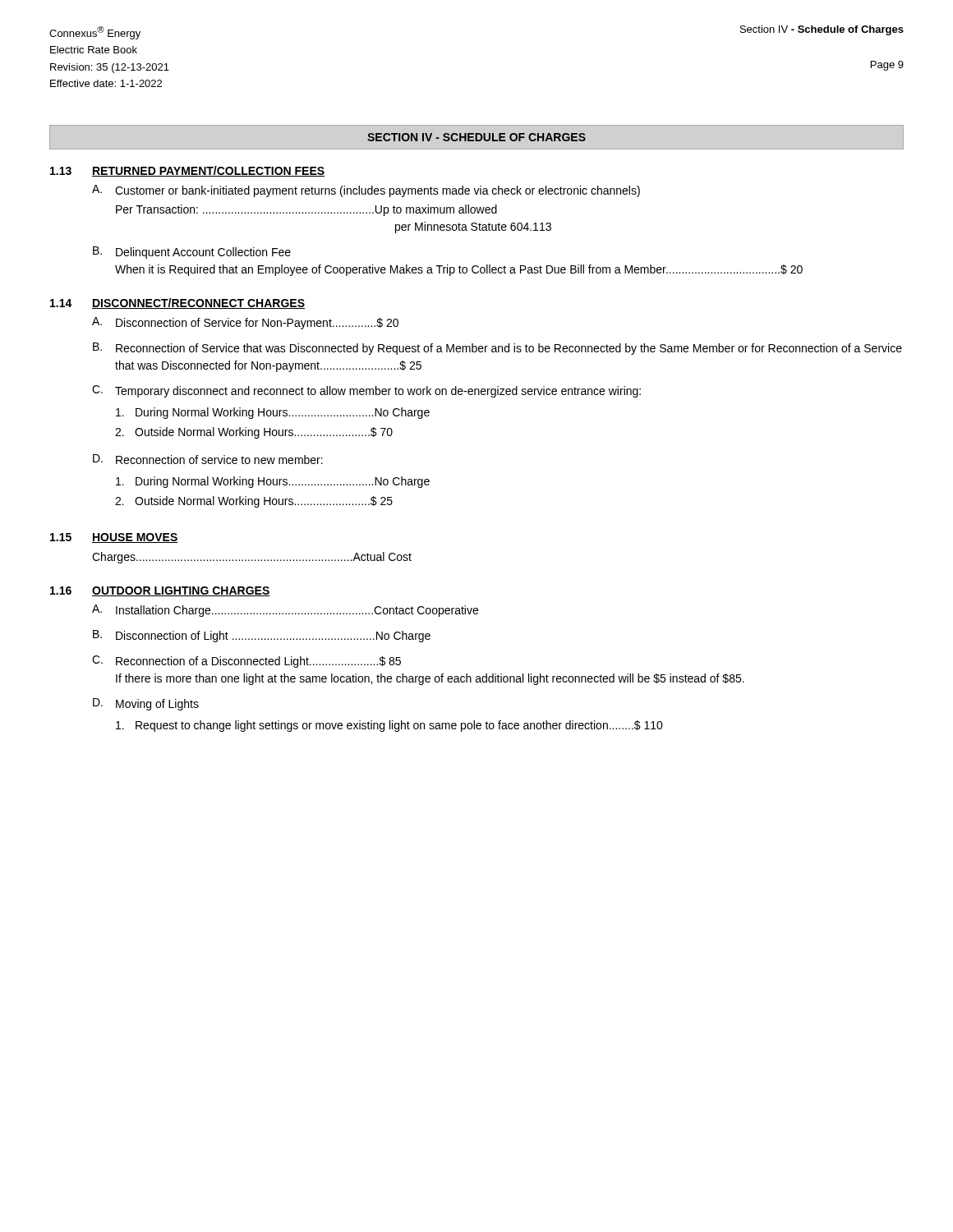This screenshot has height=1232, width=953.
Task: Select the section header with the text "SECTION IV -"
Action: pyautogui.click(x=476, y=137)
